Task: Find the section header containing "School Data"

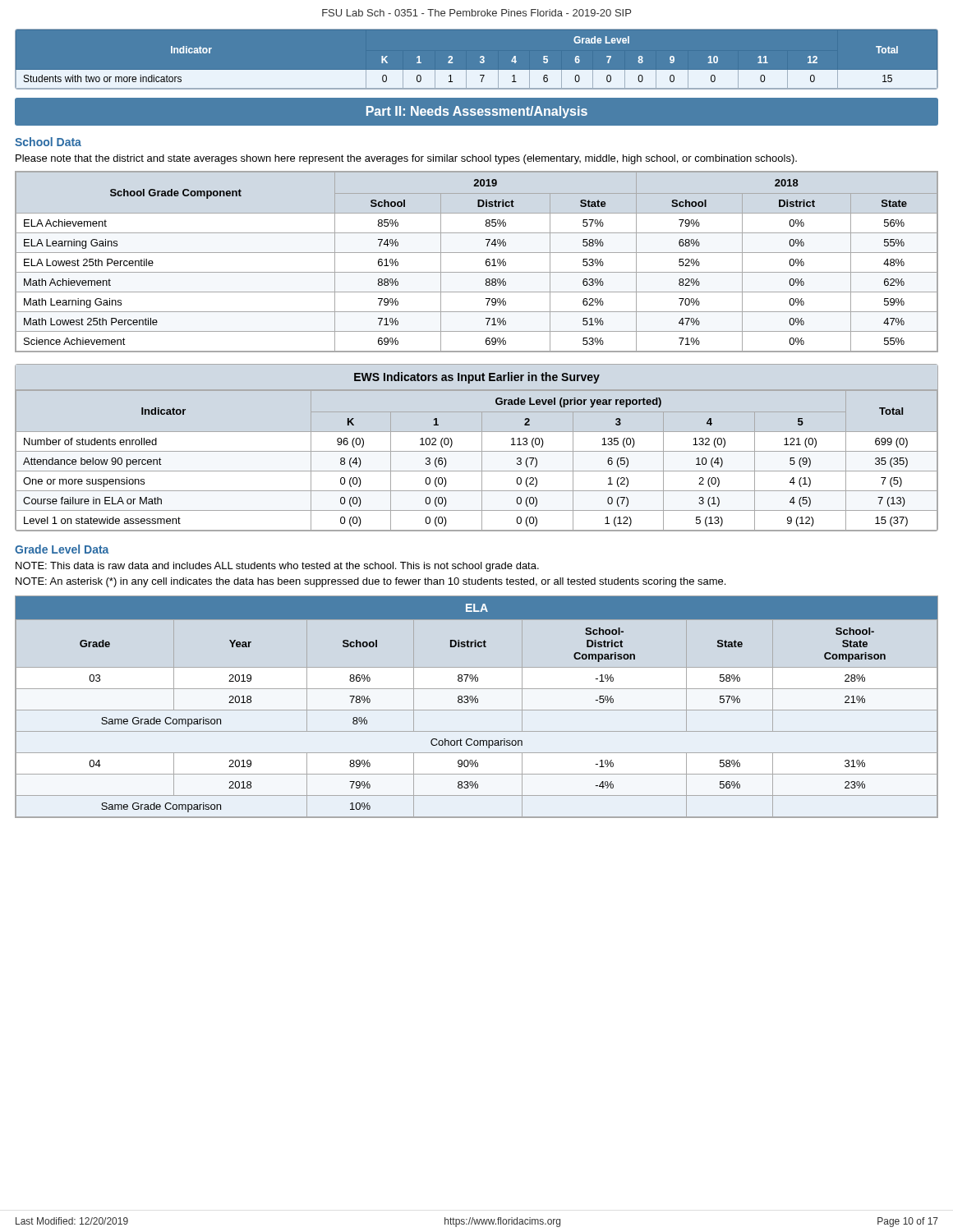Action: (x=48, y=142)
